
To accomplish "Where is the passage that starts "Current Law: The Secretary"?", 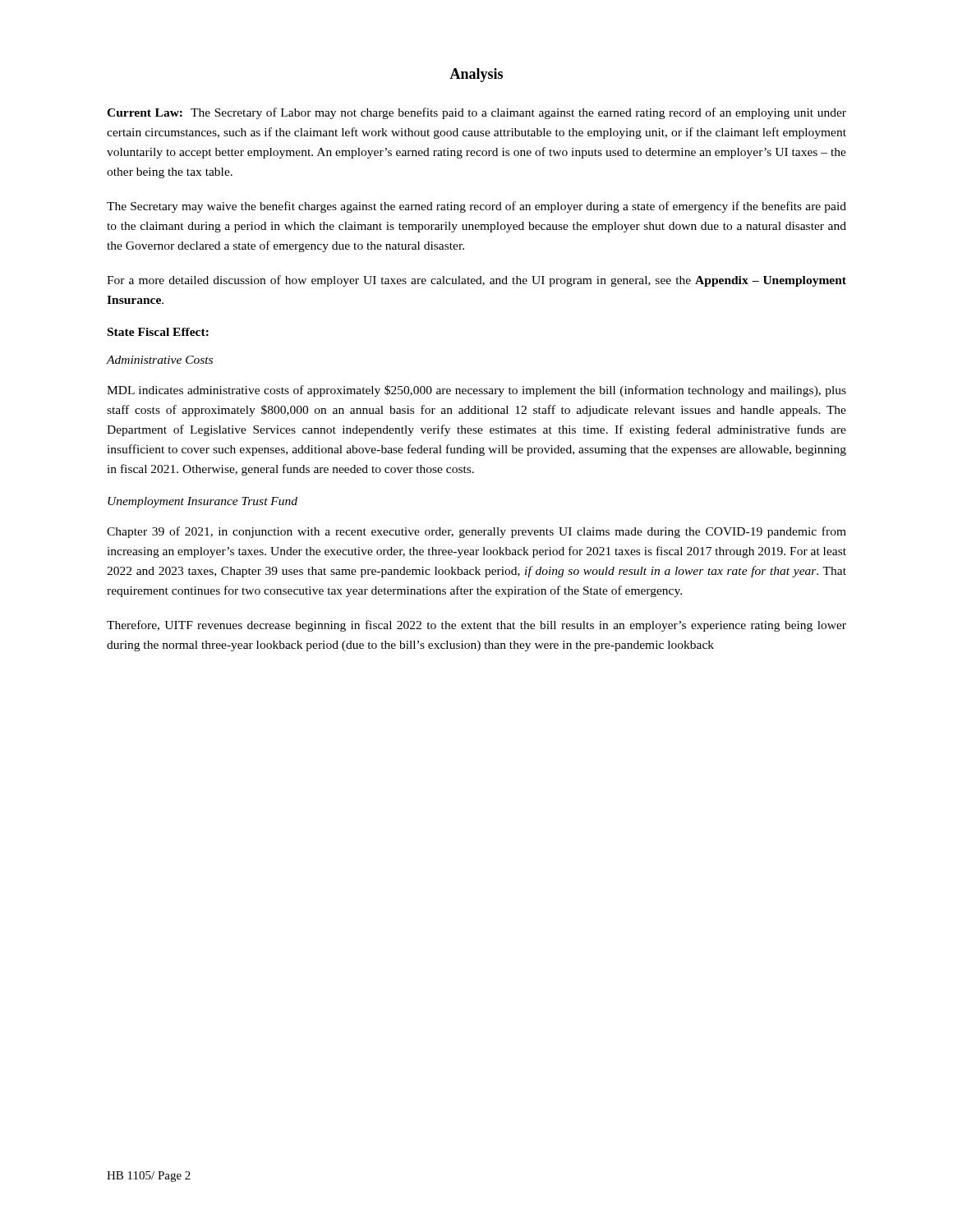I will click(476, 142).
